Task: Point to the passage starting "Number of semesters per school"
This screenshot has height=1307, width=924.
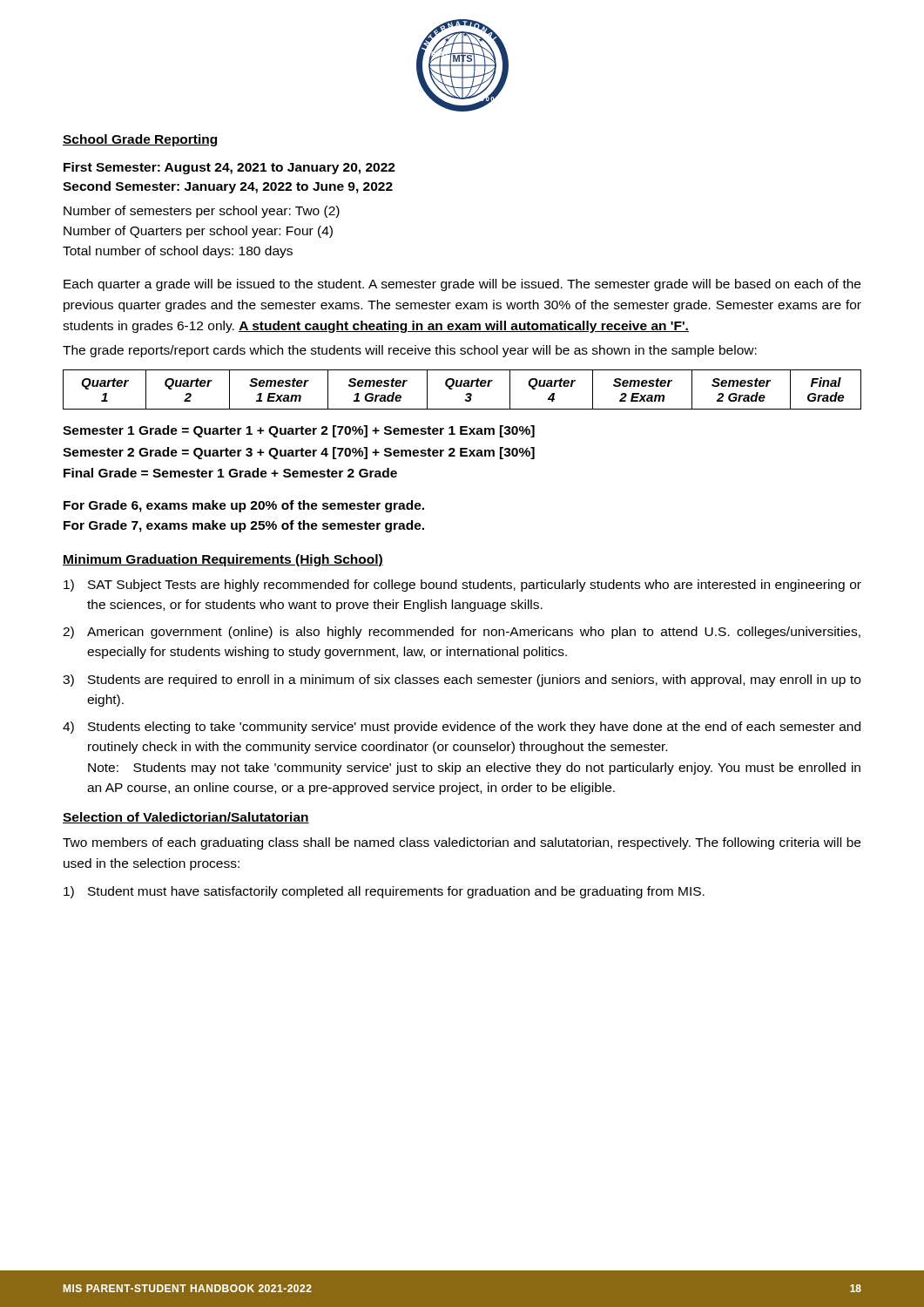Action: pyautogui.click(x=201, y=231)
